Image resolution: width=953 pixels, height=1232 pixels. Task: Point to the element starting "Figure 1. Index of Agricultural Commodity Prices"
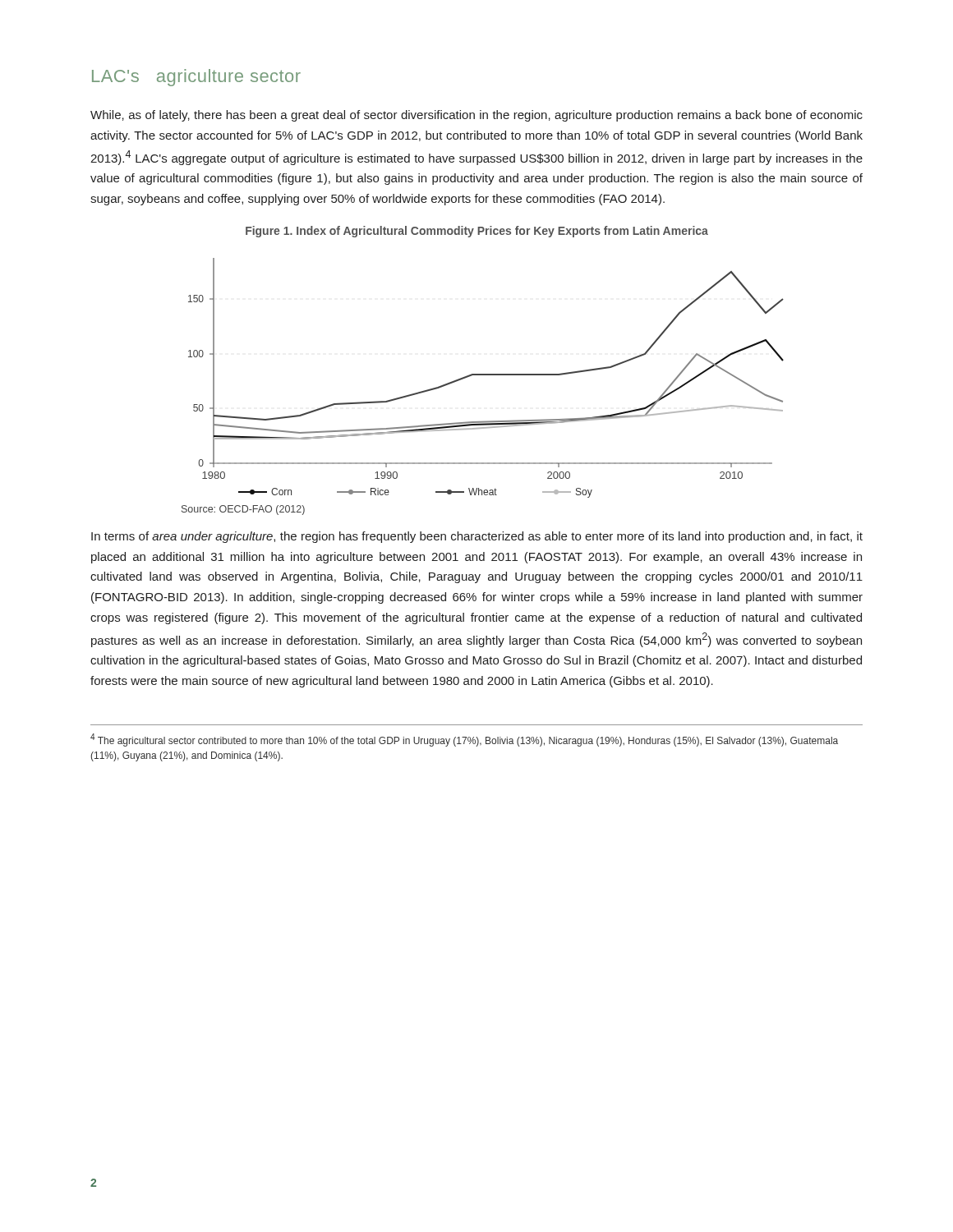(476, 231)
